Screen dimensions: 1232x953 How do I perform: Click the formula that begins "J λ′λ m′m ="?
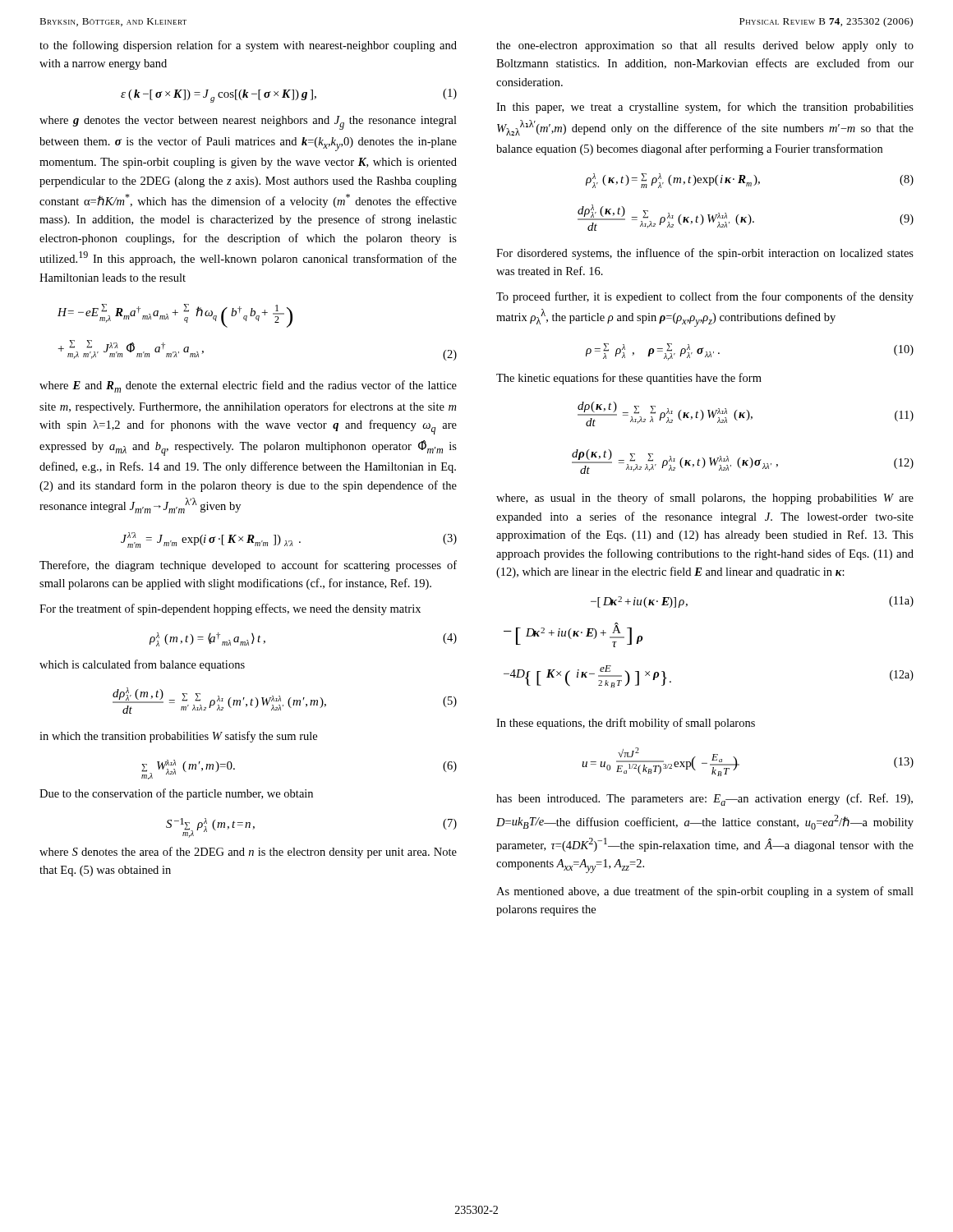[x=248, y=538]
